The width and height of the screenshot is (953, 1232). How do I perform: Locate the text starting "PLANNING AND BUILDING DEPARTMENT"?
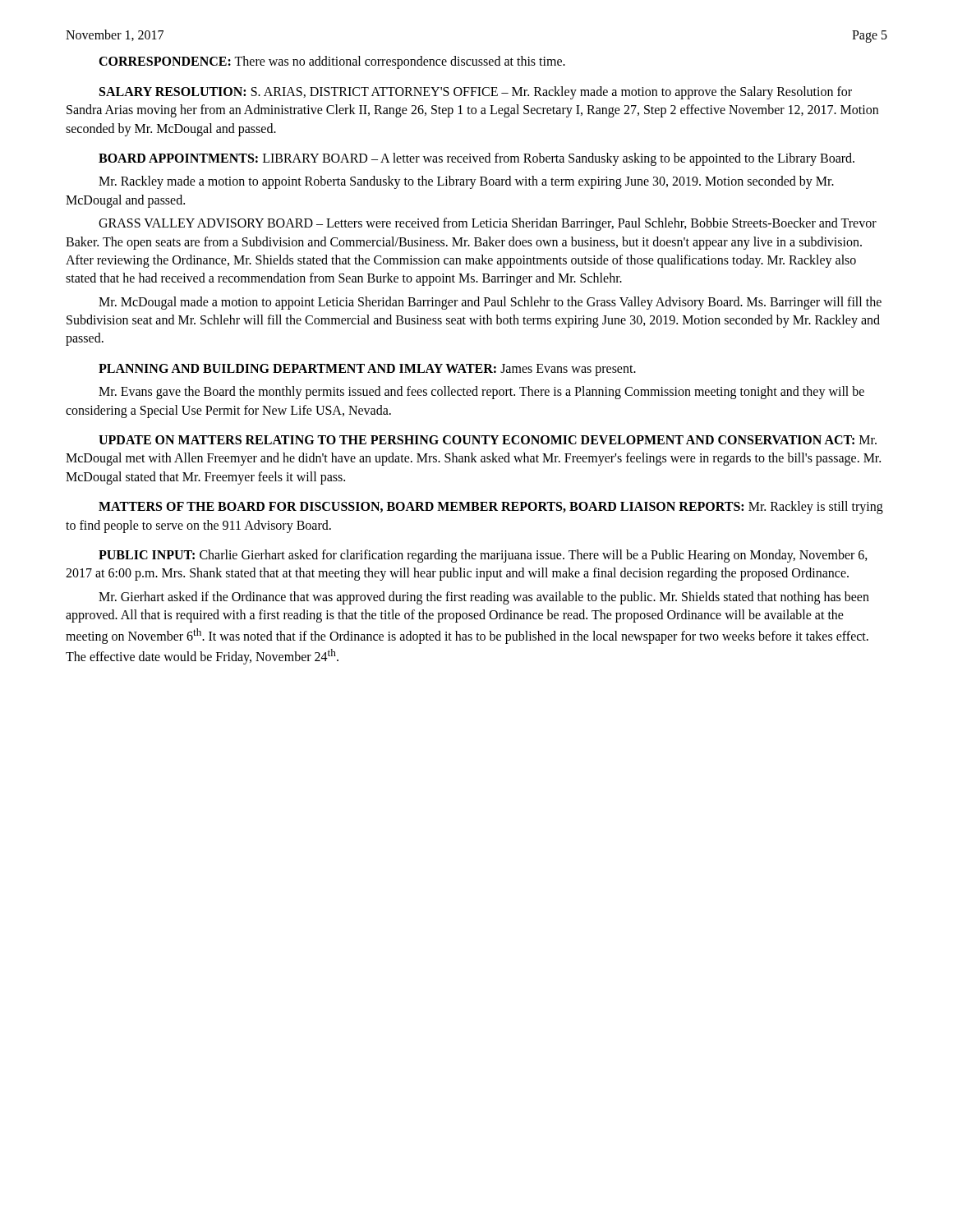pos(367,368)
